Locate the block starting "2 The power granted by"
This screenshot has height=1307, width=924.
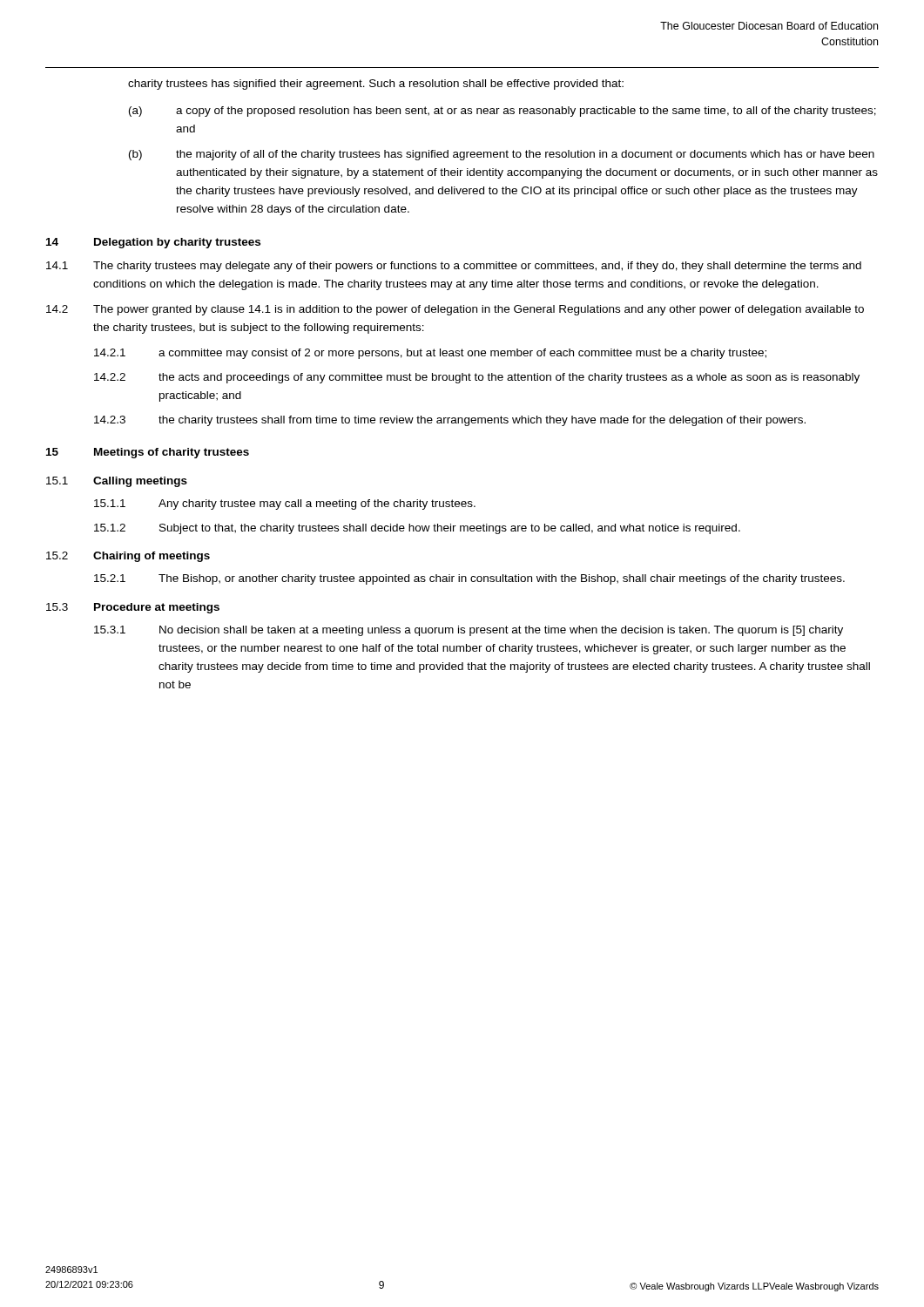[462, 319]
